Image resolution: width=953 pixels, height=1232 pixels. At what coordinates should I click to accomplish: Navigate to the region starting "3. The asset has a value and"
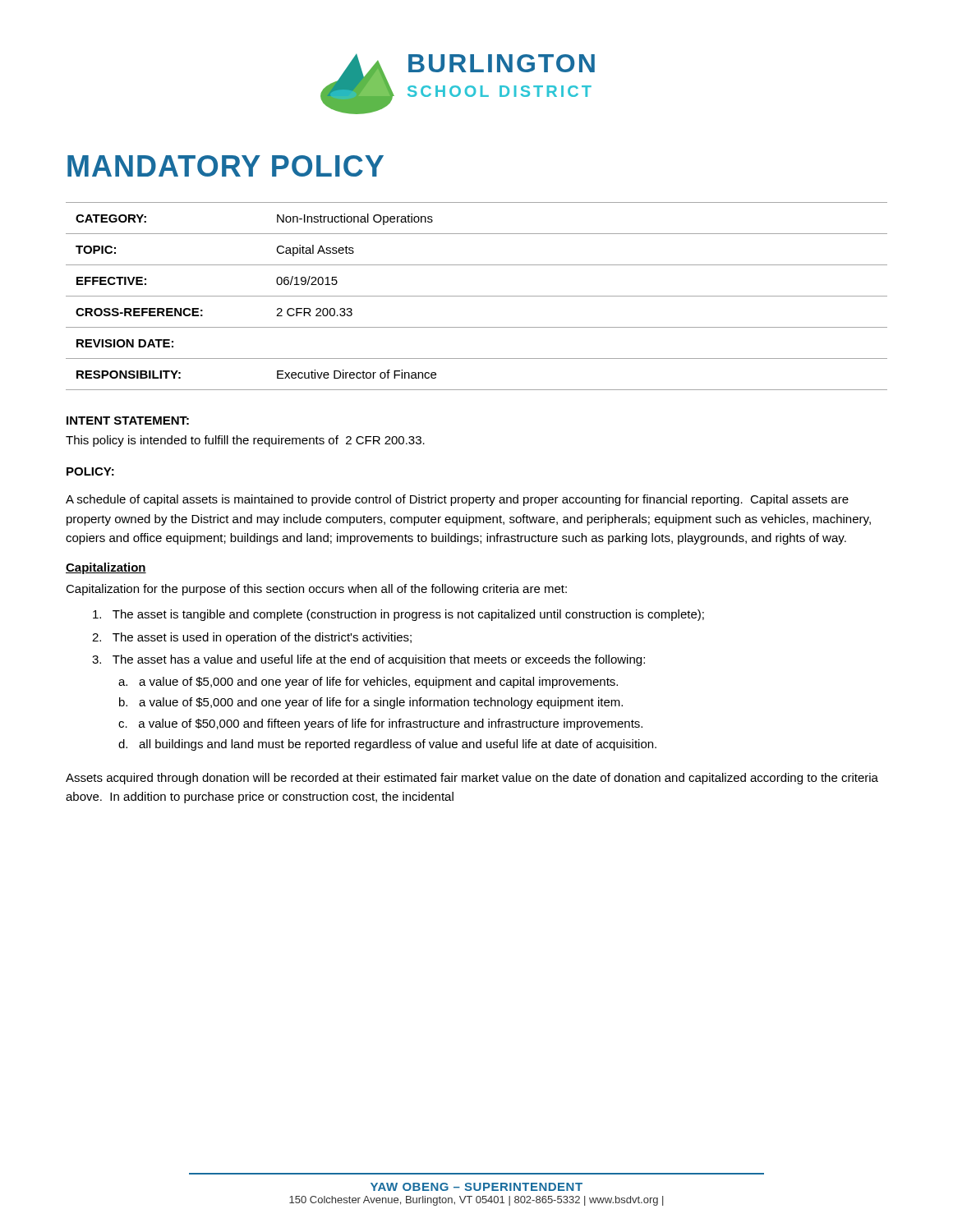369,659
